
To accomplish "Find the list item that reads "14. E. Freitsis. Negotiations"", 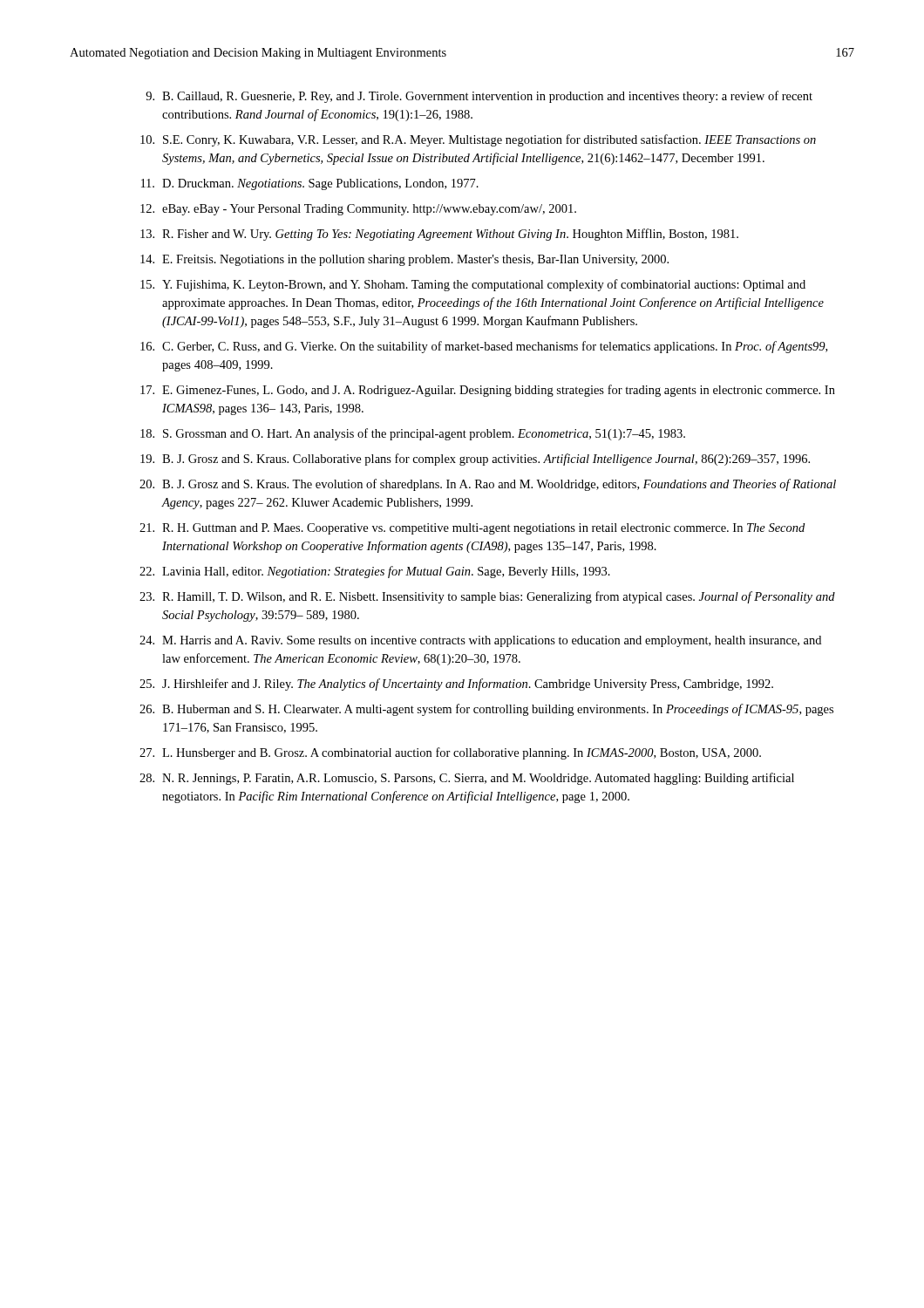I will coord(484,260).
